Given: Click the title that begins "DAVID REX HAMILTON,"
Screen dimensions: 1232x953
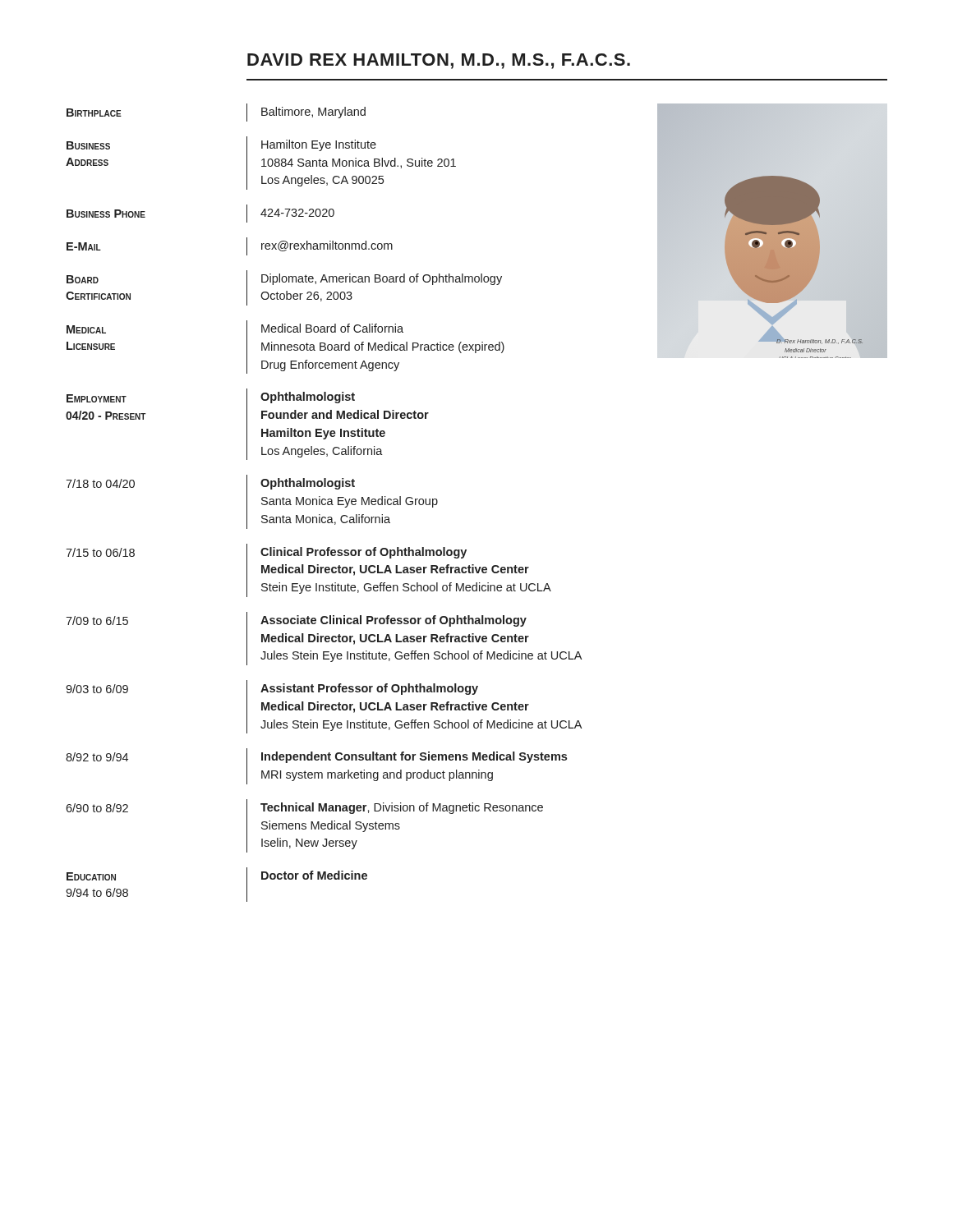Looking at the screenshot, I should [439, 60].
